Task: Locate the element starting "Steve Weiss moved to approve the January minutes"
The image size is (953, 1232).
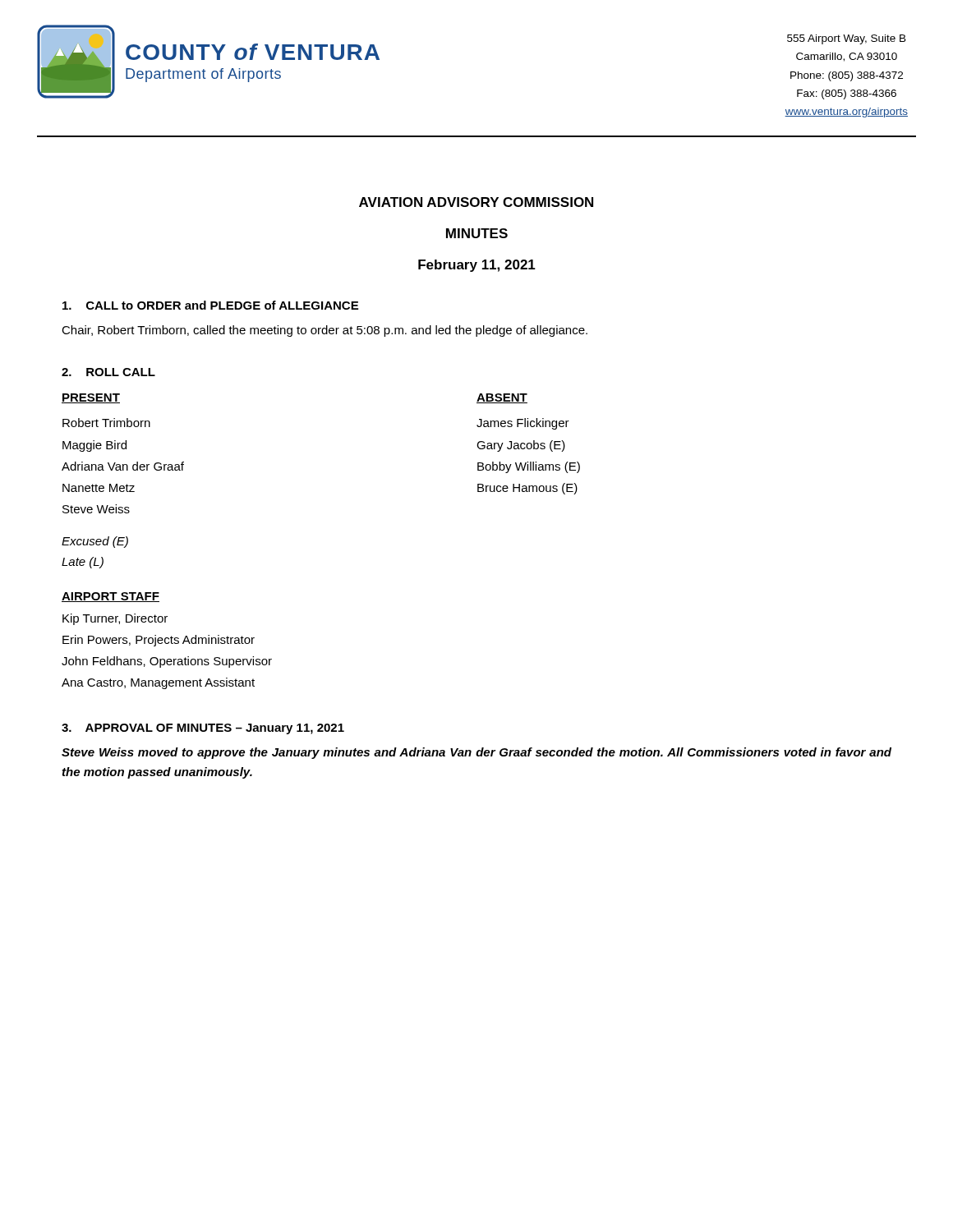Action: (476, 762)
